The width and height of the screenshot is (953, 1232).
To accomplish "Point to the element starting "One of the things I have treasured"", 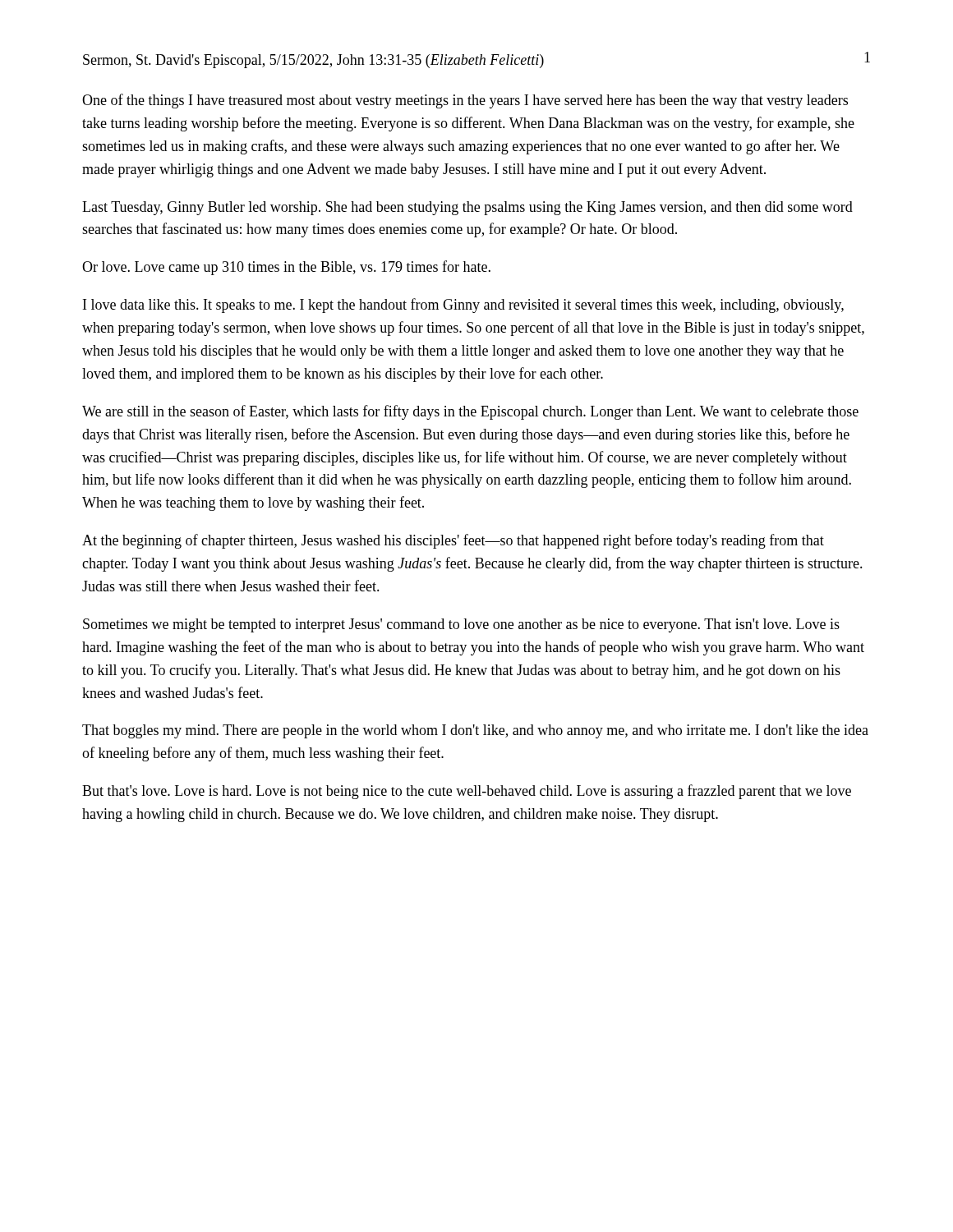I will [x=468, y=135].
